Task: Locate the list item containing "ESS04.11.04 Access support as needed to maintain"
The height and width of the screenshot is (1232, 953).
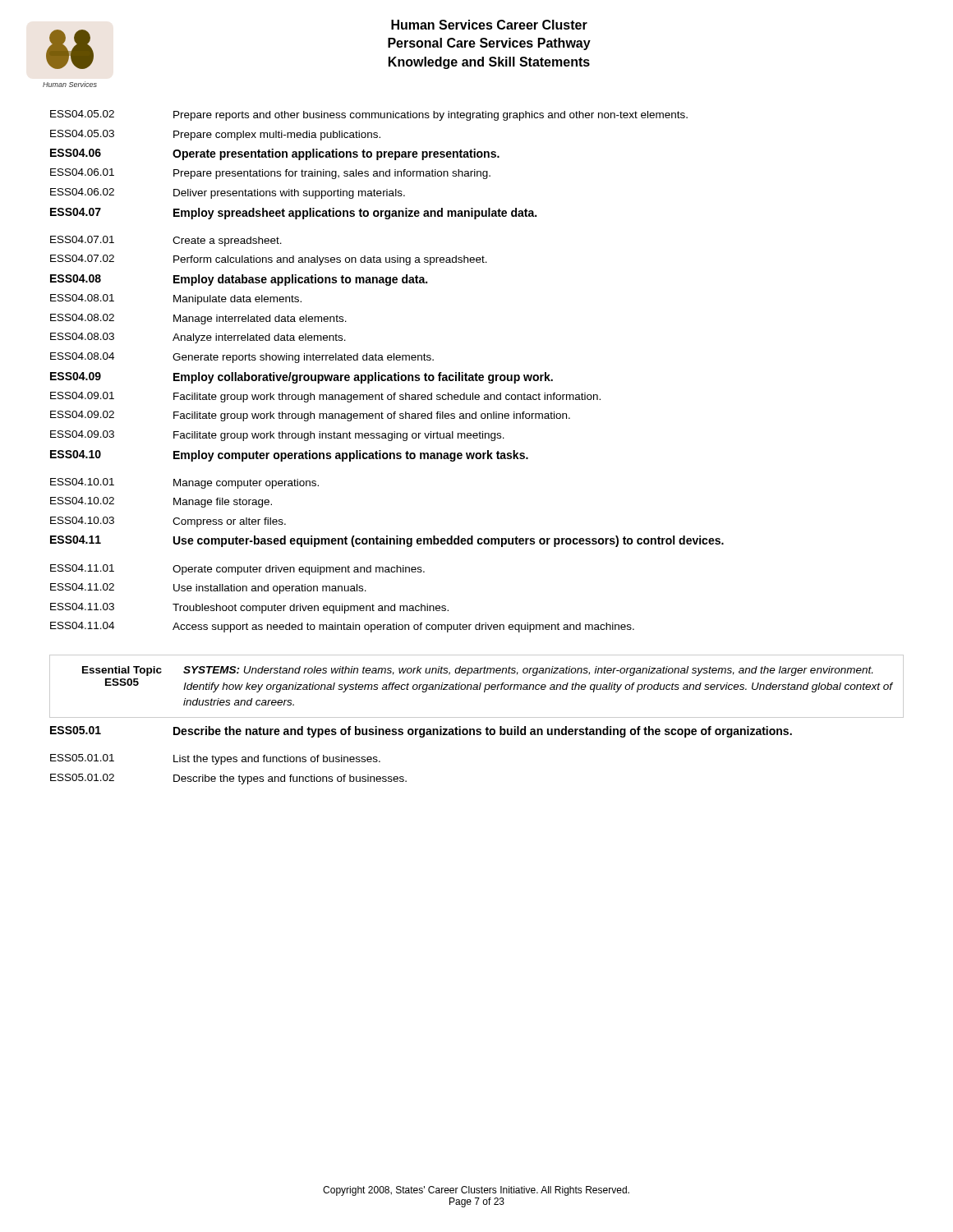Action: 476,627
